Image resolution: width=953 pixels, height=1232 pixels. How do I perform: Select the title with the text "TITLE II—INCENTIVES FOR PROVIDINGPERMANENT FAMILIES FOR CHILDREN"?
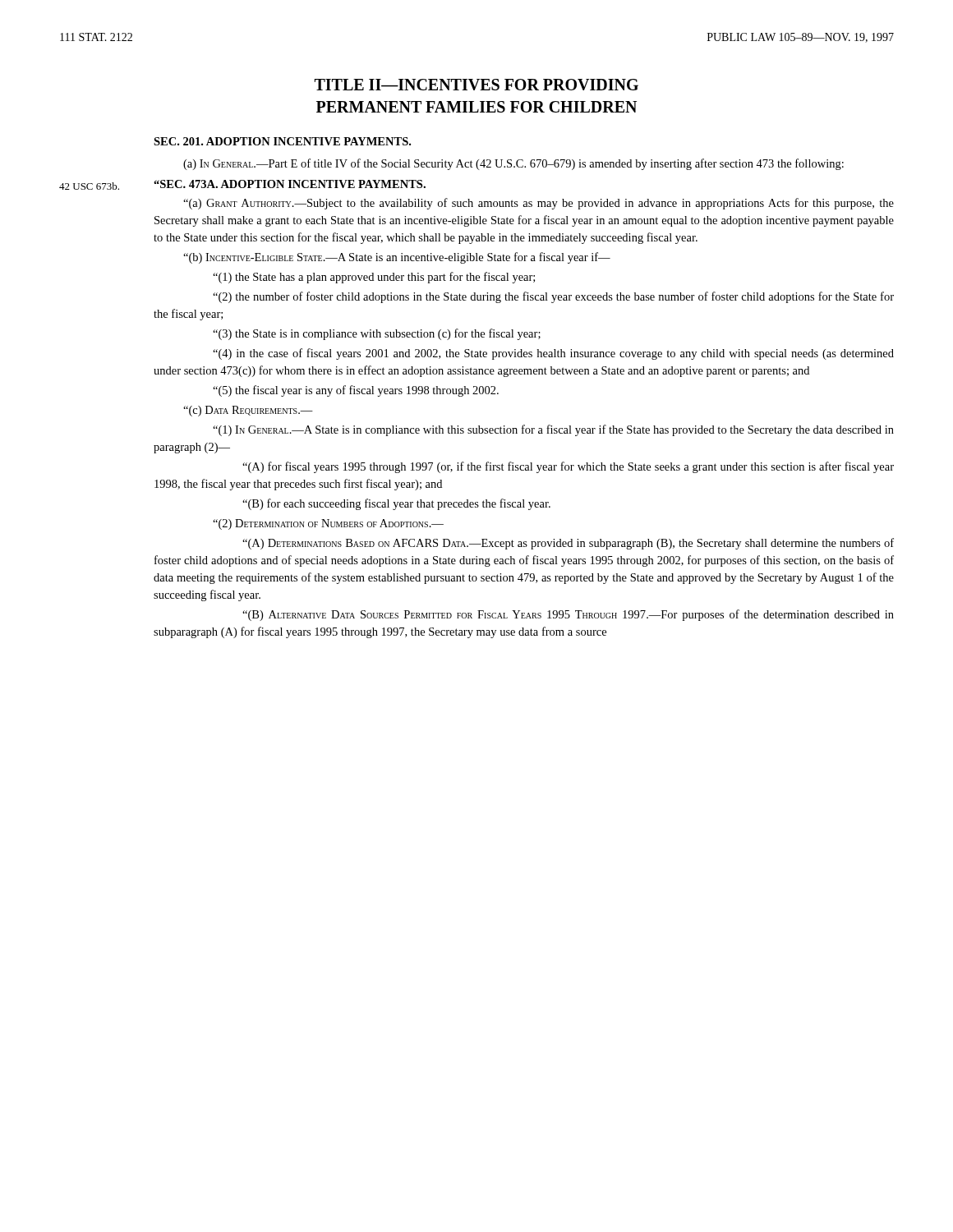476,96
